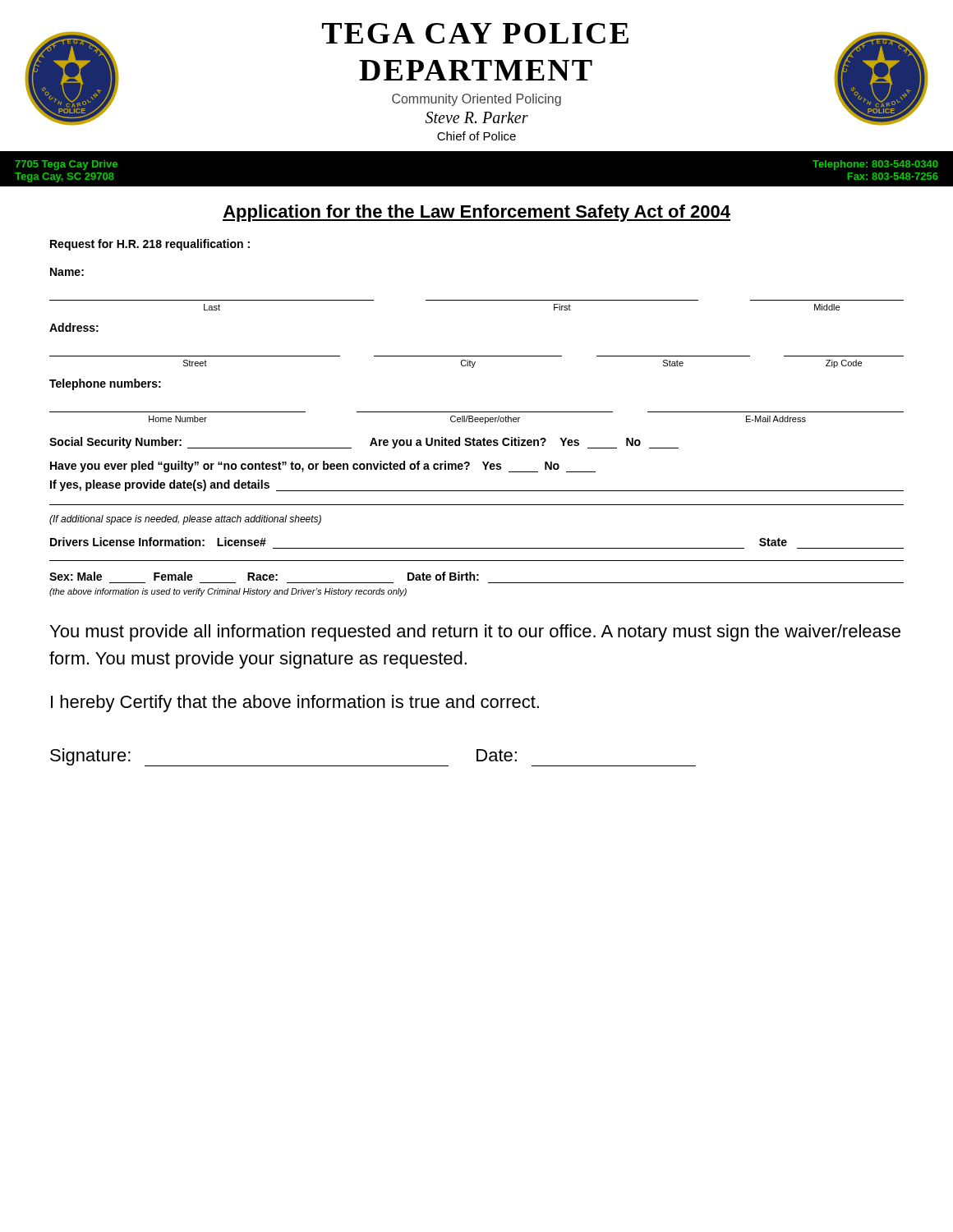Find the block on this page that starts "(If additional space is"

click(186, 519)
